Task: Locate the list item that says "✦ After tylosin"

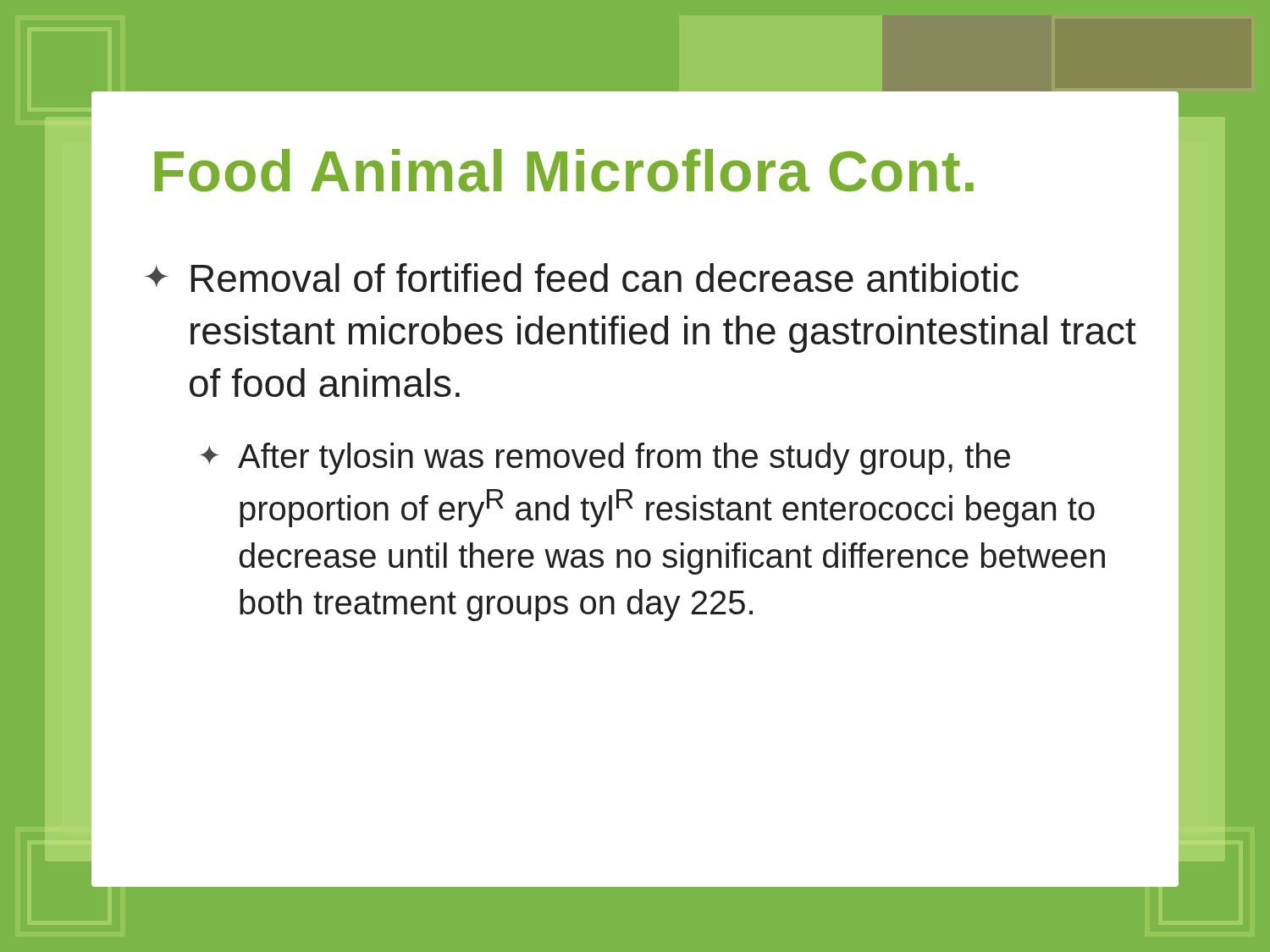Action: tap(669, 530)
